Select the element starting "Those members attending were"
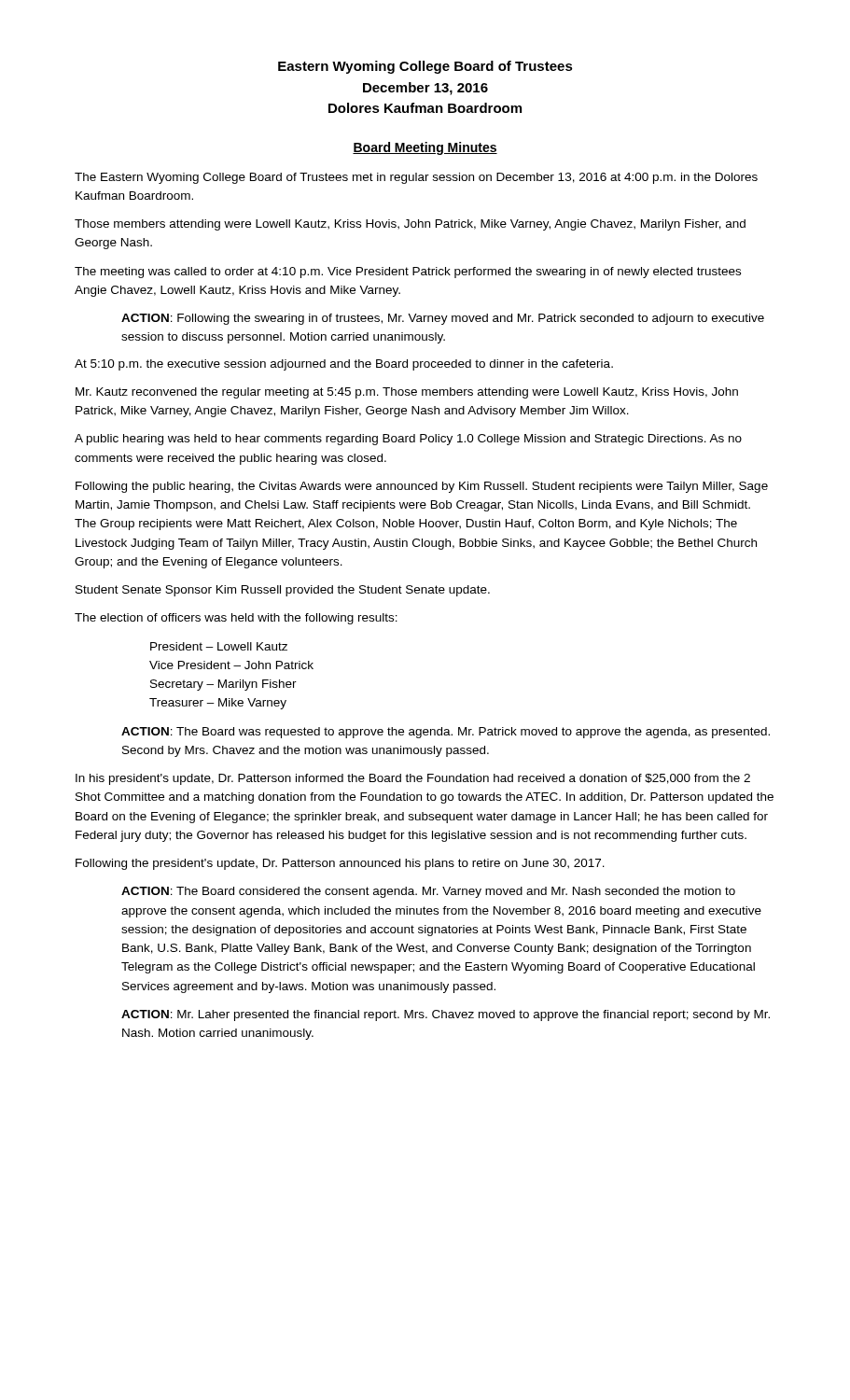This screenshot has height=1400, width=850. [x=410, y=233]
